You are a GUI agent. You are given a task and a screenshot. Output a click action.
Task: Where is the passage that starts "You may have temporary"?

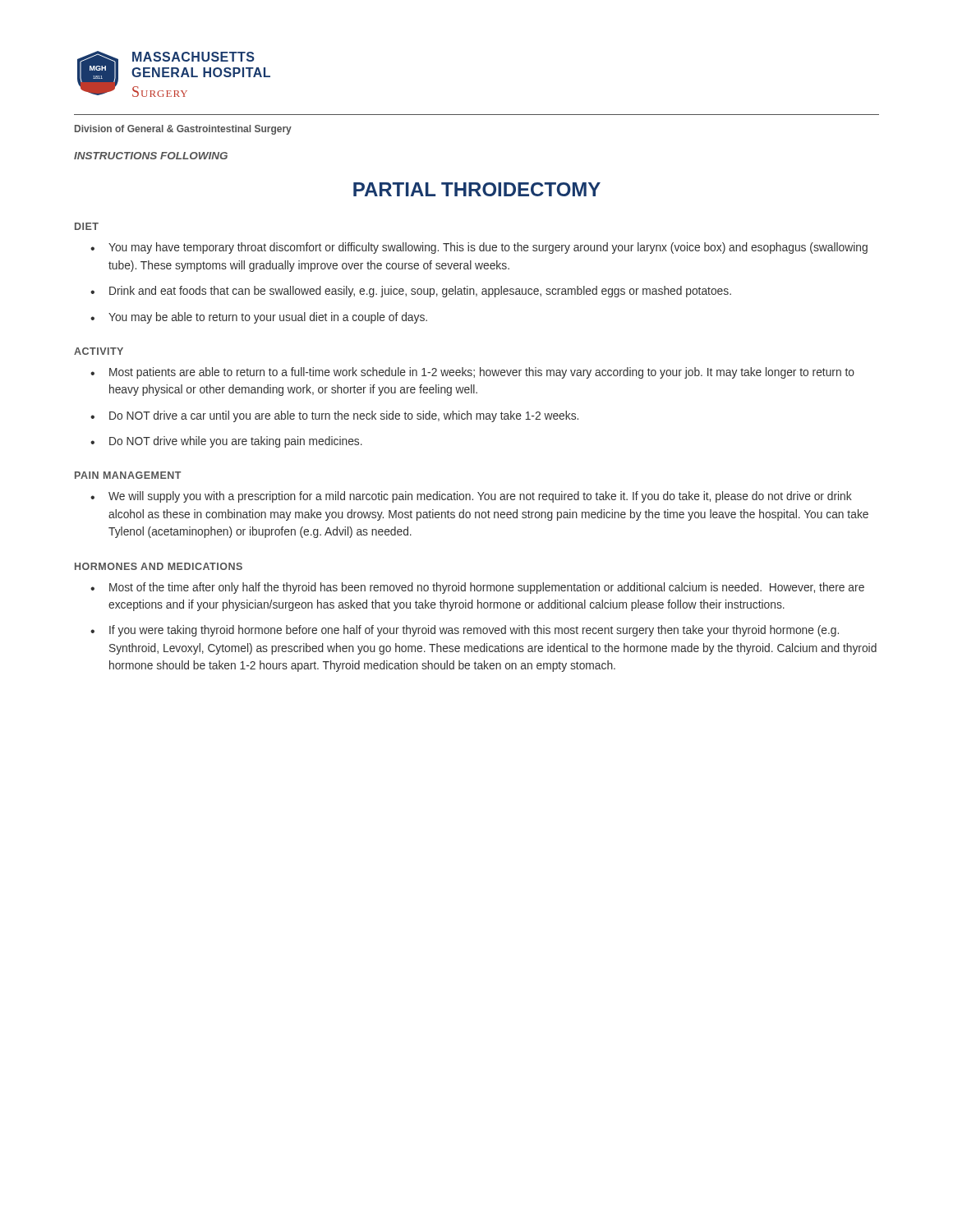pos(488,257)
